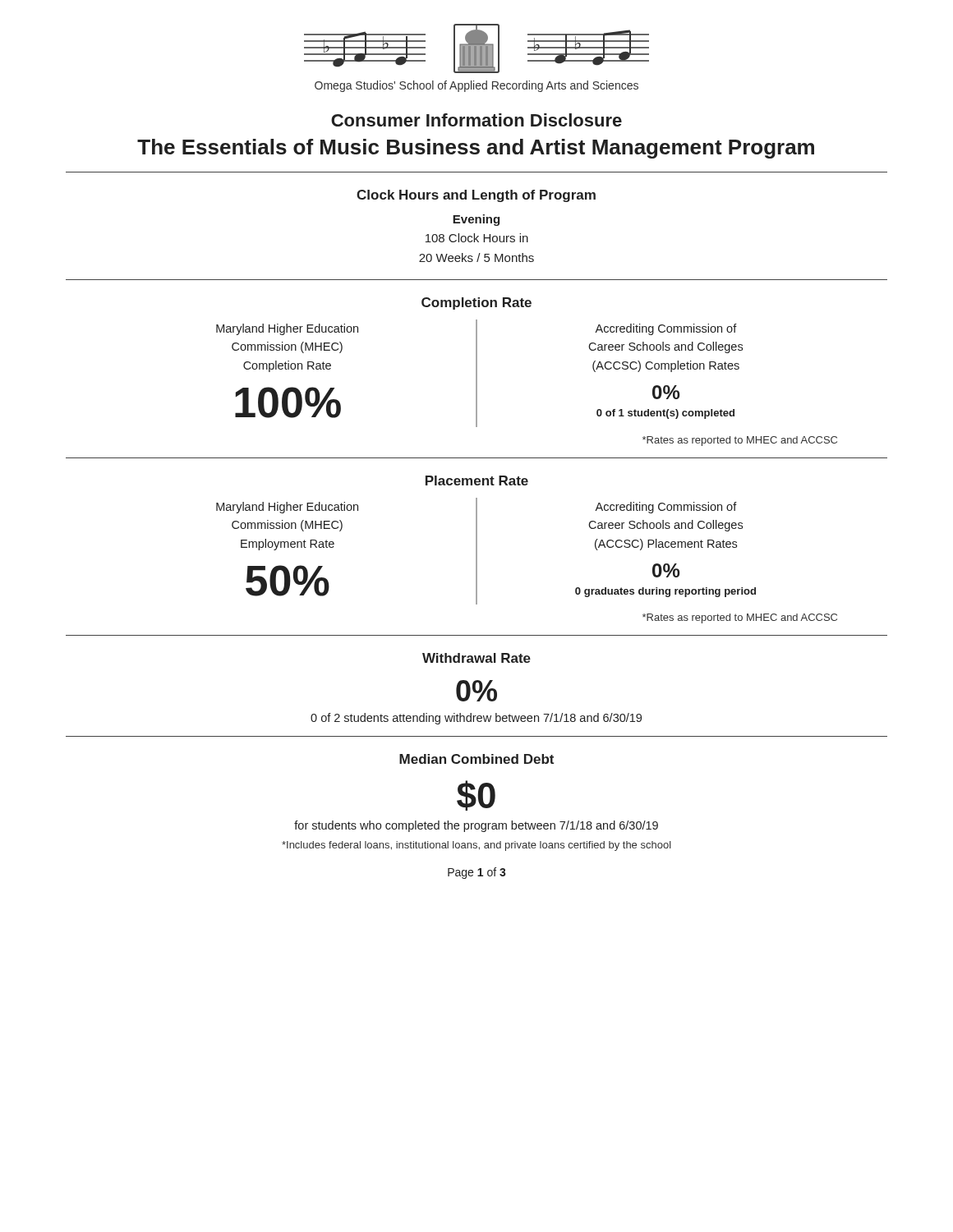This screenshot has height=1232, width=953.
Task: Select the text block that reads "Omega Studios' School of Applied Recording"
Action: pos(476,85)
